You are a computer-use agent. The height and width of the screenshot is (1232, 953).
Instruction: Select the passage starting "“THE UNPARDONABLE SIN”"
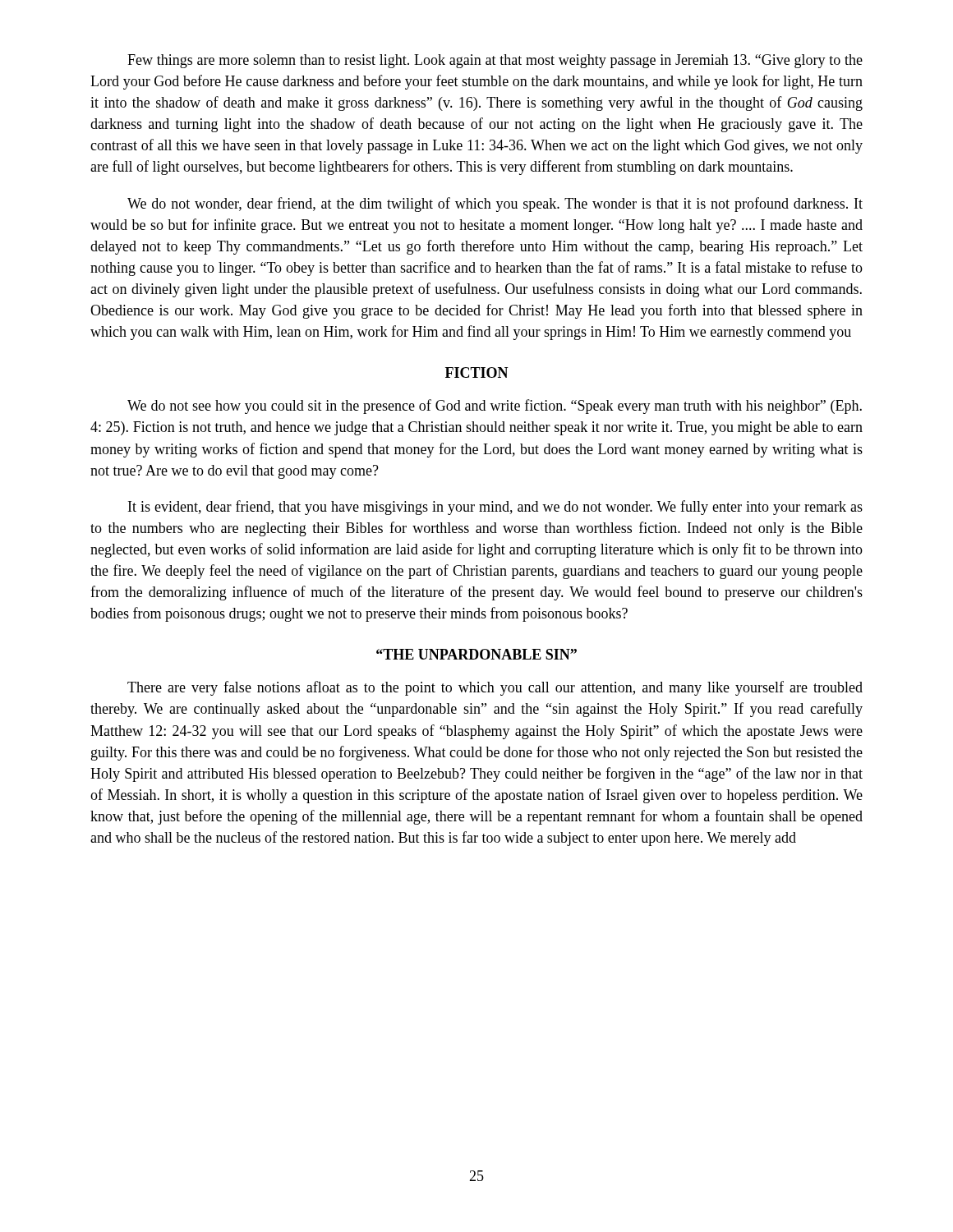pos(476,655)
